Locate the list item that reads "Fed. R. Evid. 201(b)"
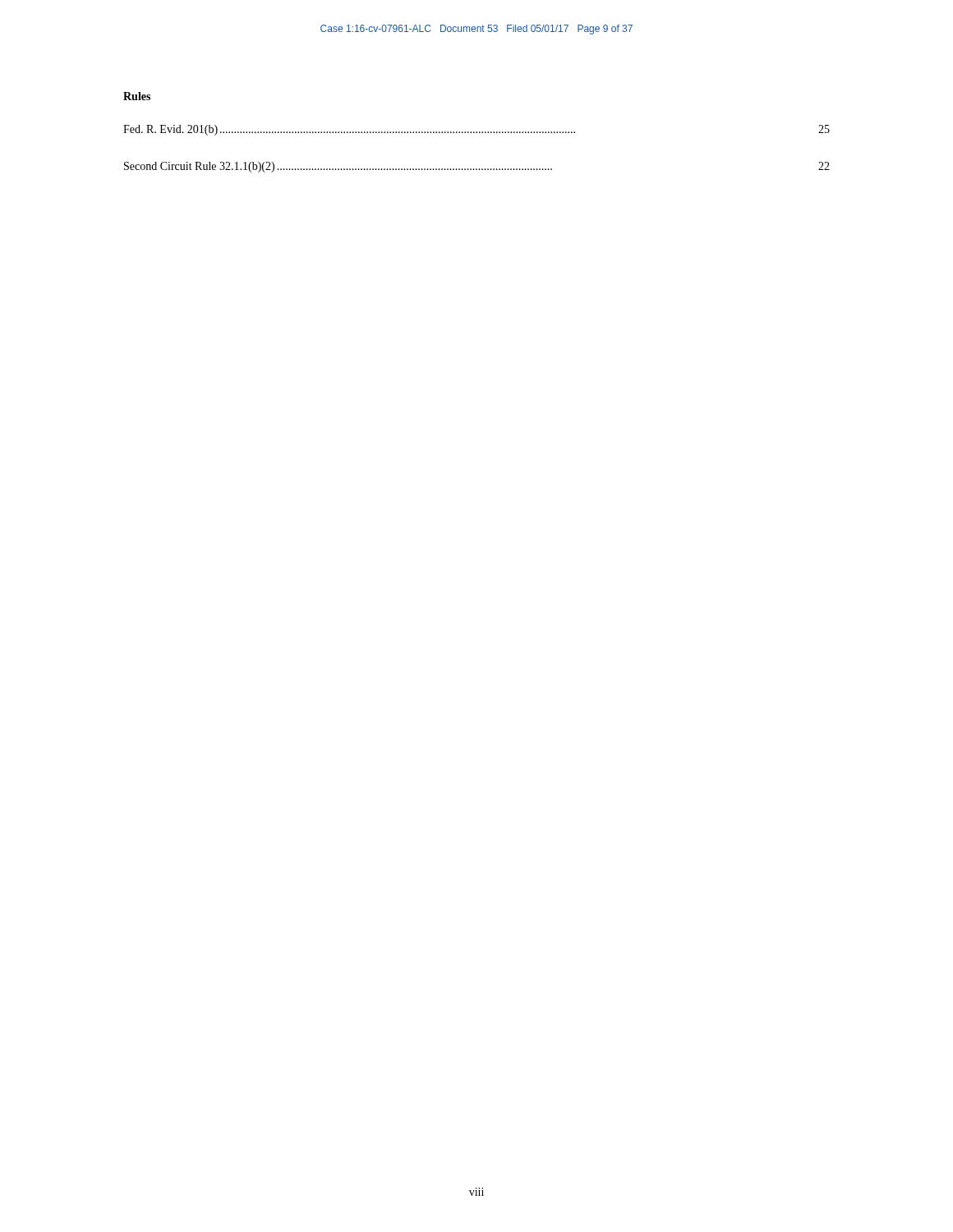Viewport: 953px width, 1232px height. (476, 130)
